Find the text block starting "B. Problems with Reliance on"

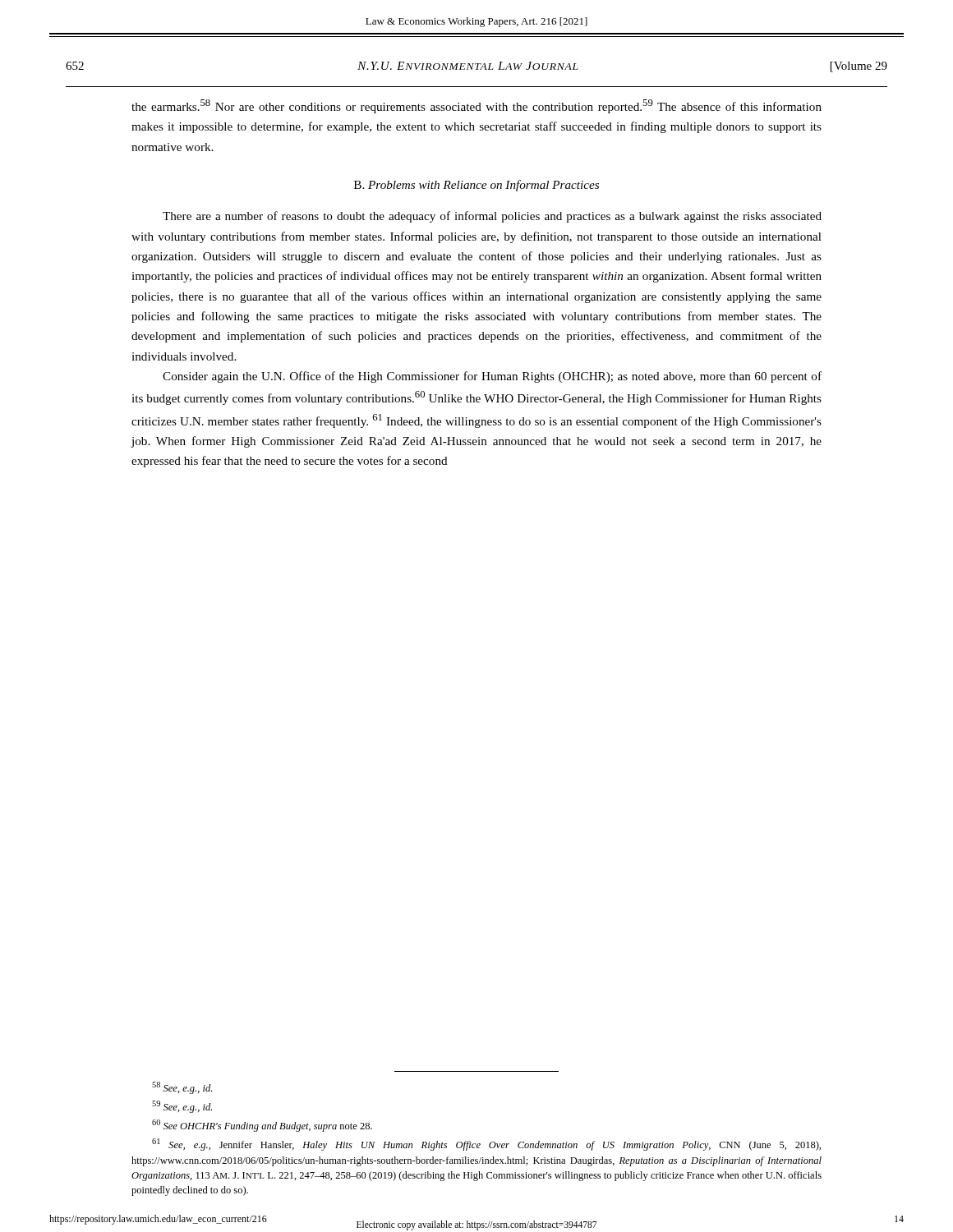click(476, 184)
